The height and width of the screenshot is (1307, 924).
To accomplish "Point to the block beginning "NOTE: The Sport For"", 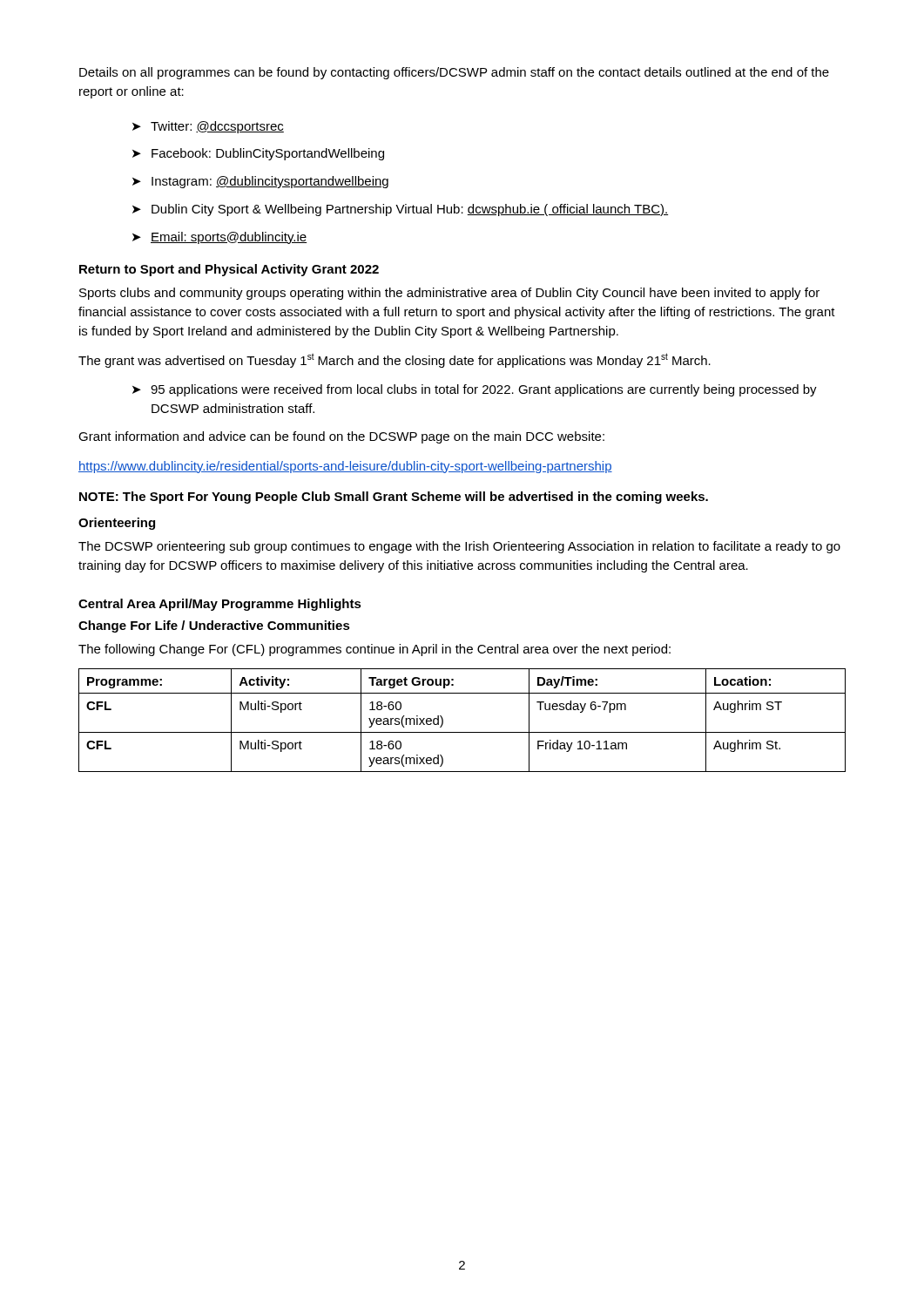I will coord(394,496).
